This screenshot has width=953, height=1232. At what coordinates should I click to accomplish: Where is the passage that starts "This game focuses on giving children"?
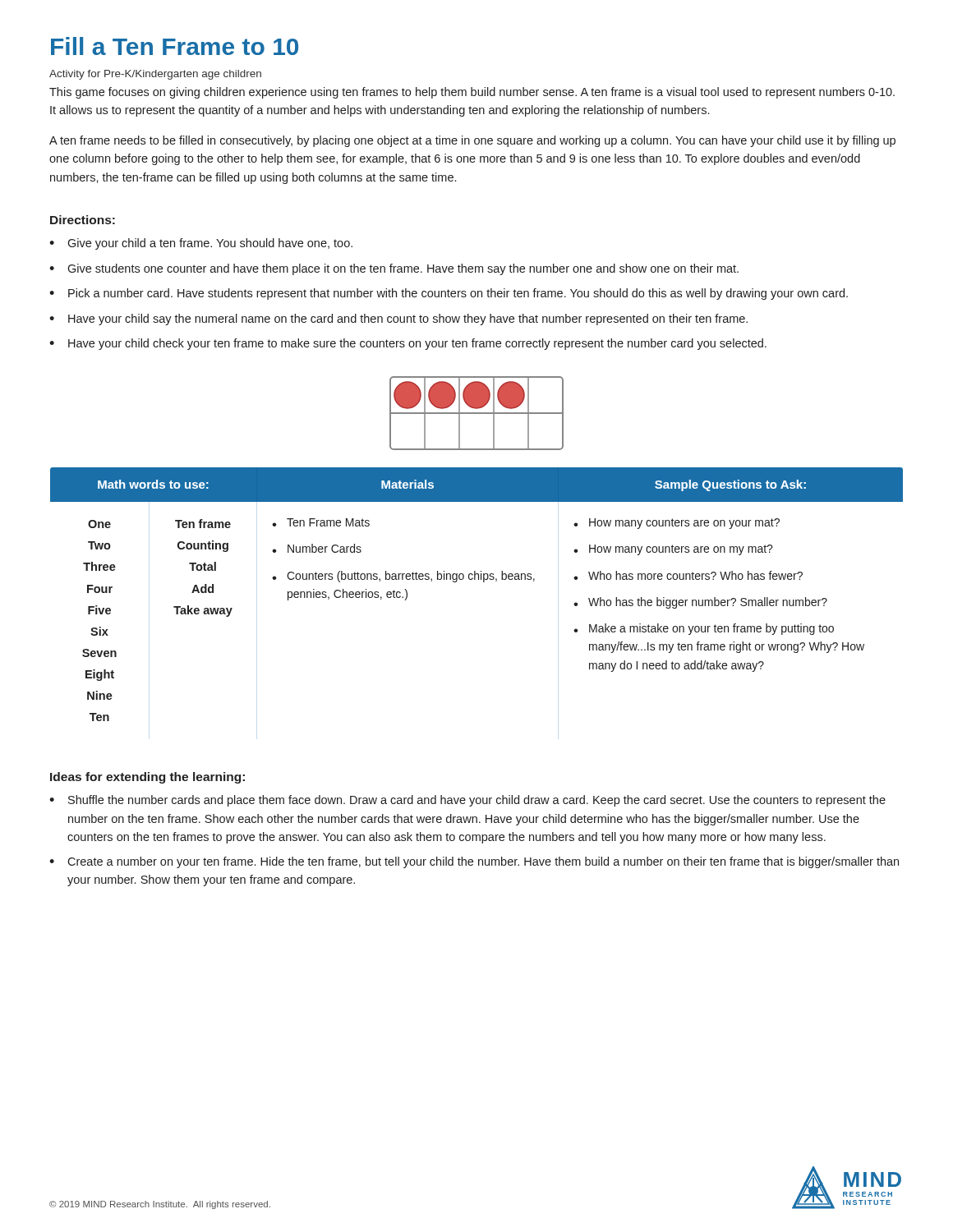point(476,101)
